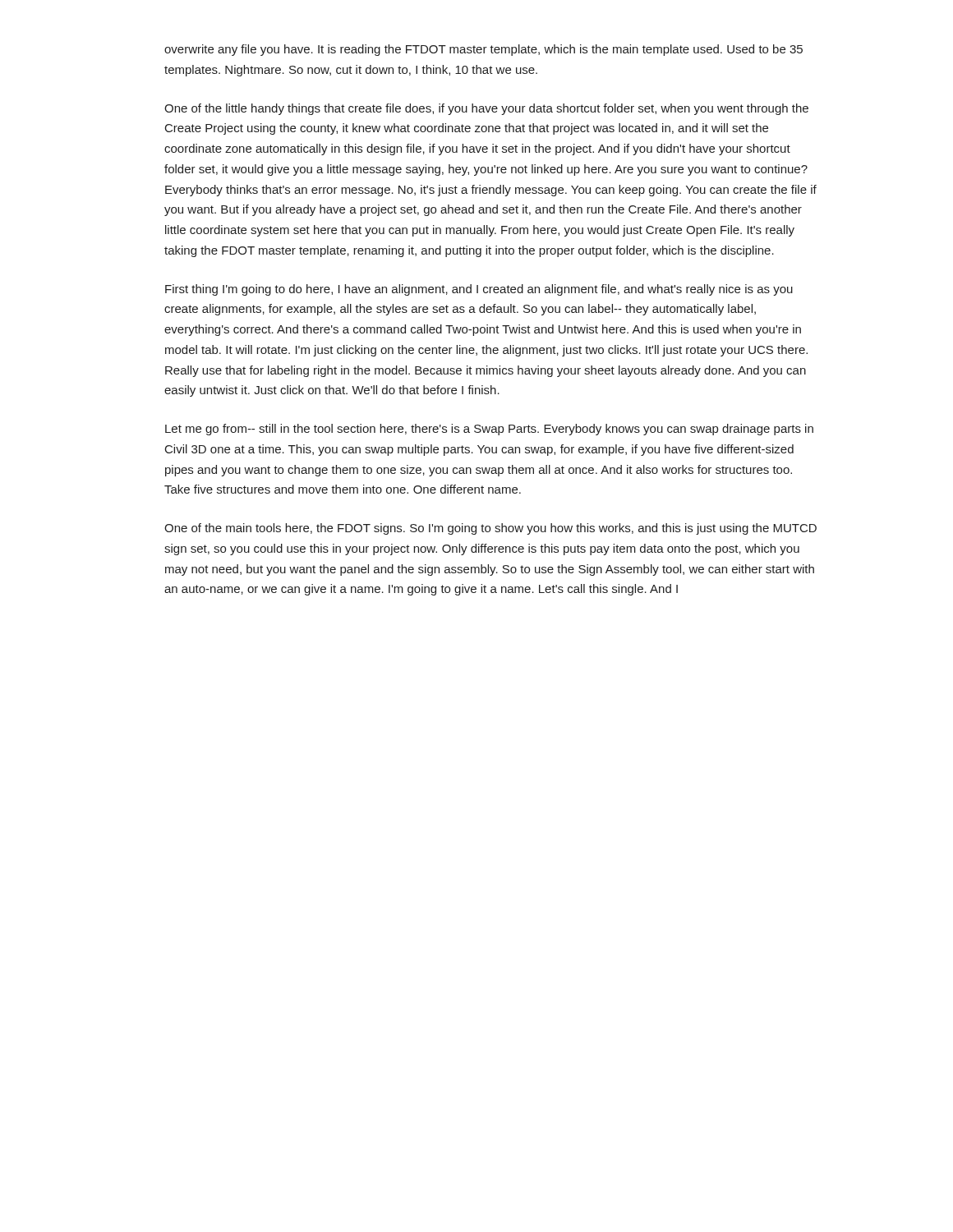Select the region starting "One of the little handy"
The image size is (953, 1232).
click(490, 179)
